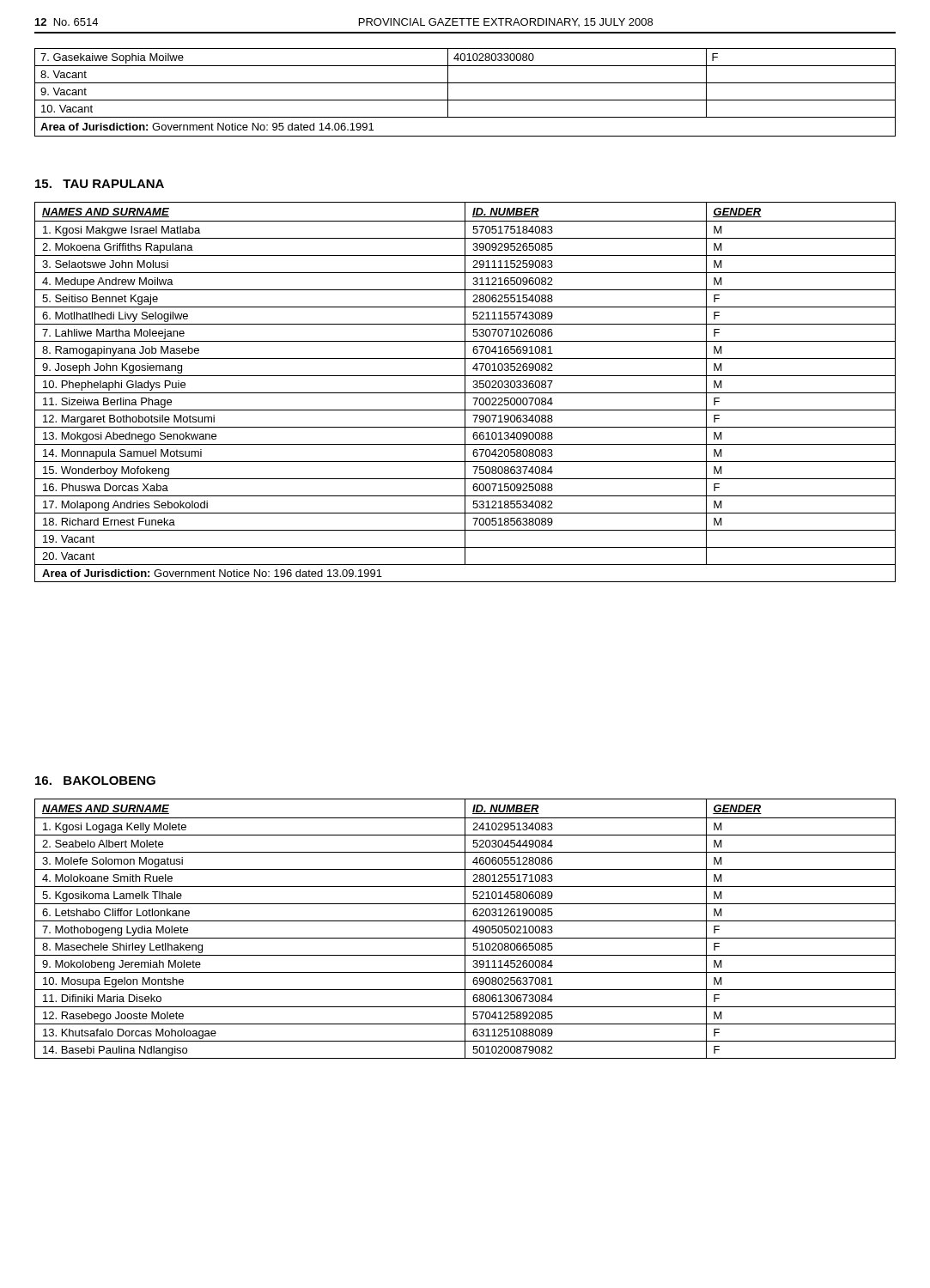Find the table that mentions "12. Margaret Bothobotsile"
The width and height of the screenshot is (930, 1288).
point(465,392)
